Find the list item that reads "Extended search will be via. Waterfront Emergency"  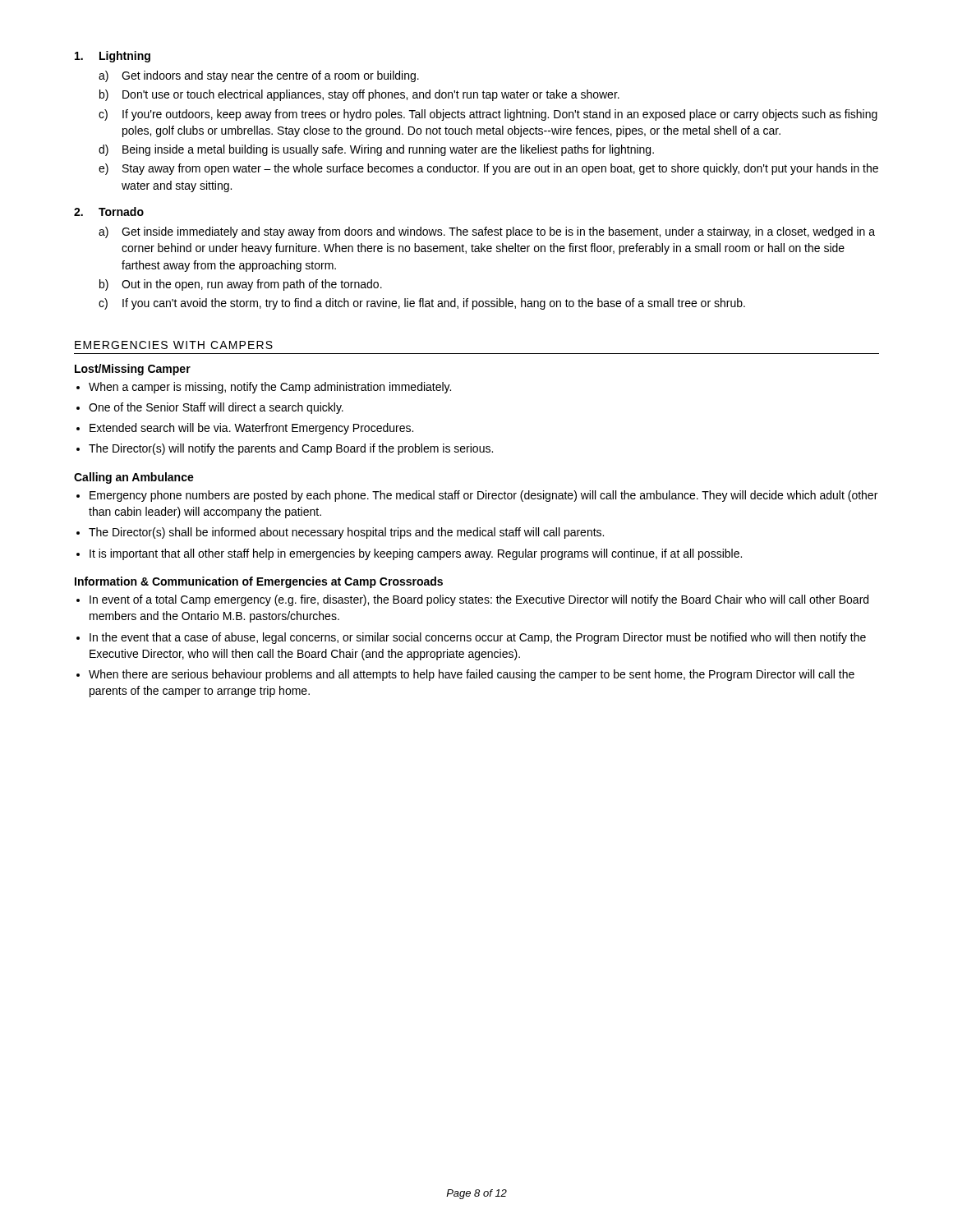(x=252, y=428)
